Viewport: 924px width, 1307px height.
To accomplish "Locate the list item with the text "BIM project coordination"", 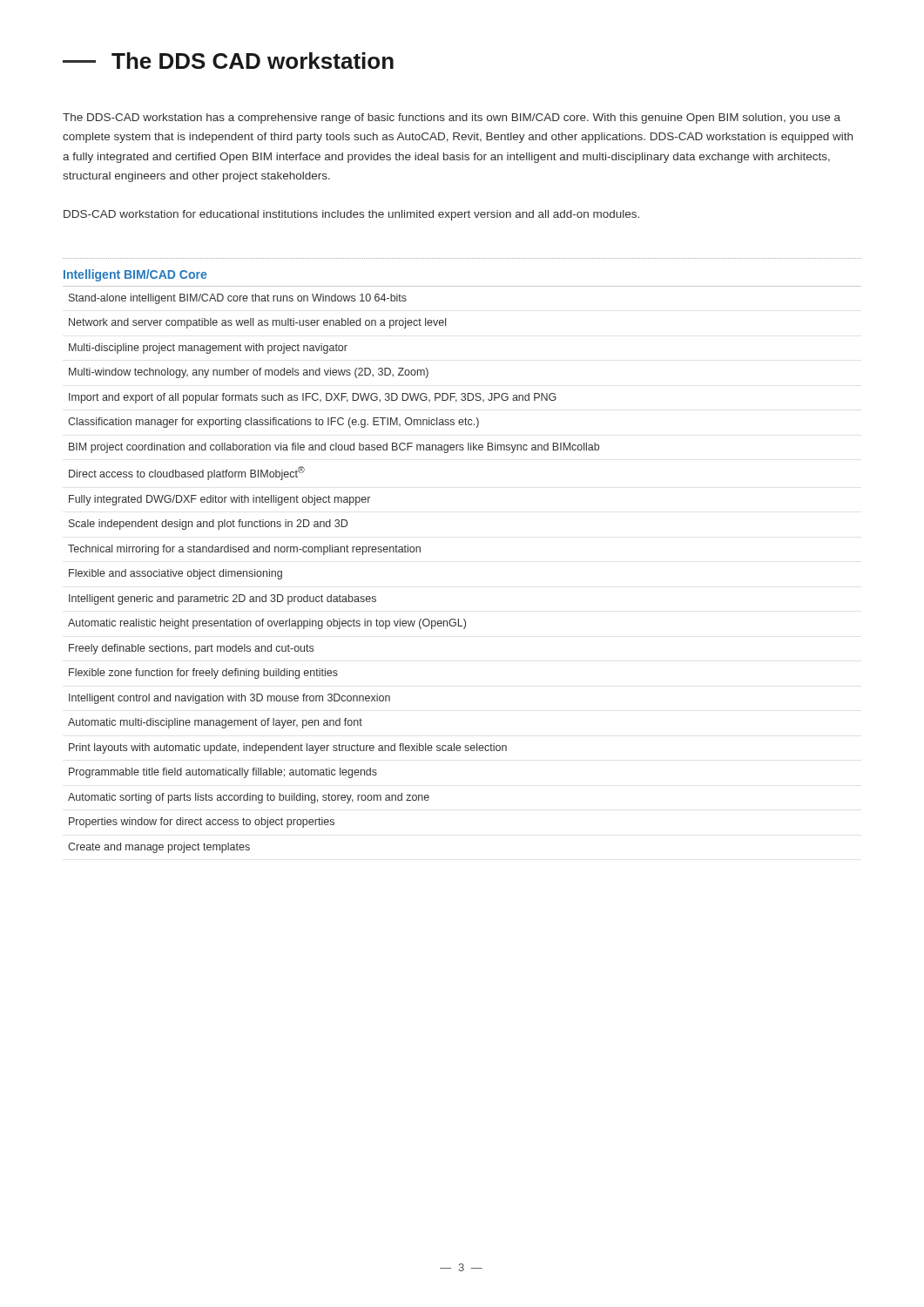I will (x=462, y=447).
